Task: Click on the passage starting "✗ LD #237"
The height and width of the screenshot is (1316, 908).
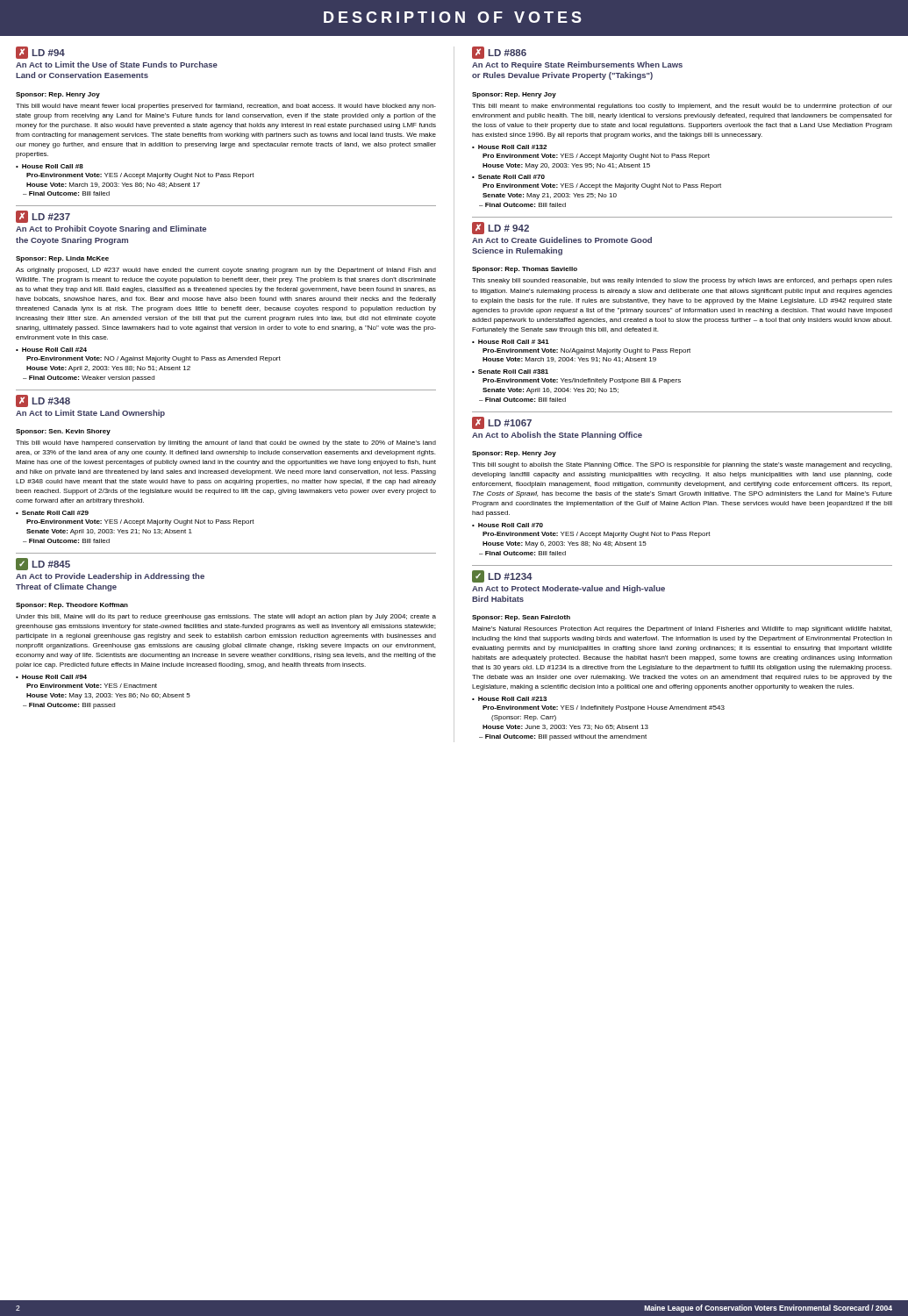Action: pos(43,217)
